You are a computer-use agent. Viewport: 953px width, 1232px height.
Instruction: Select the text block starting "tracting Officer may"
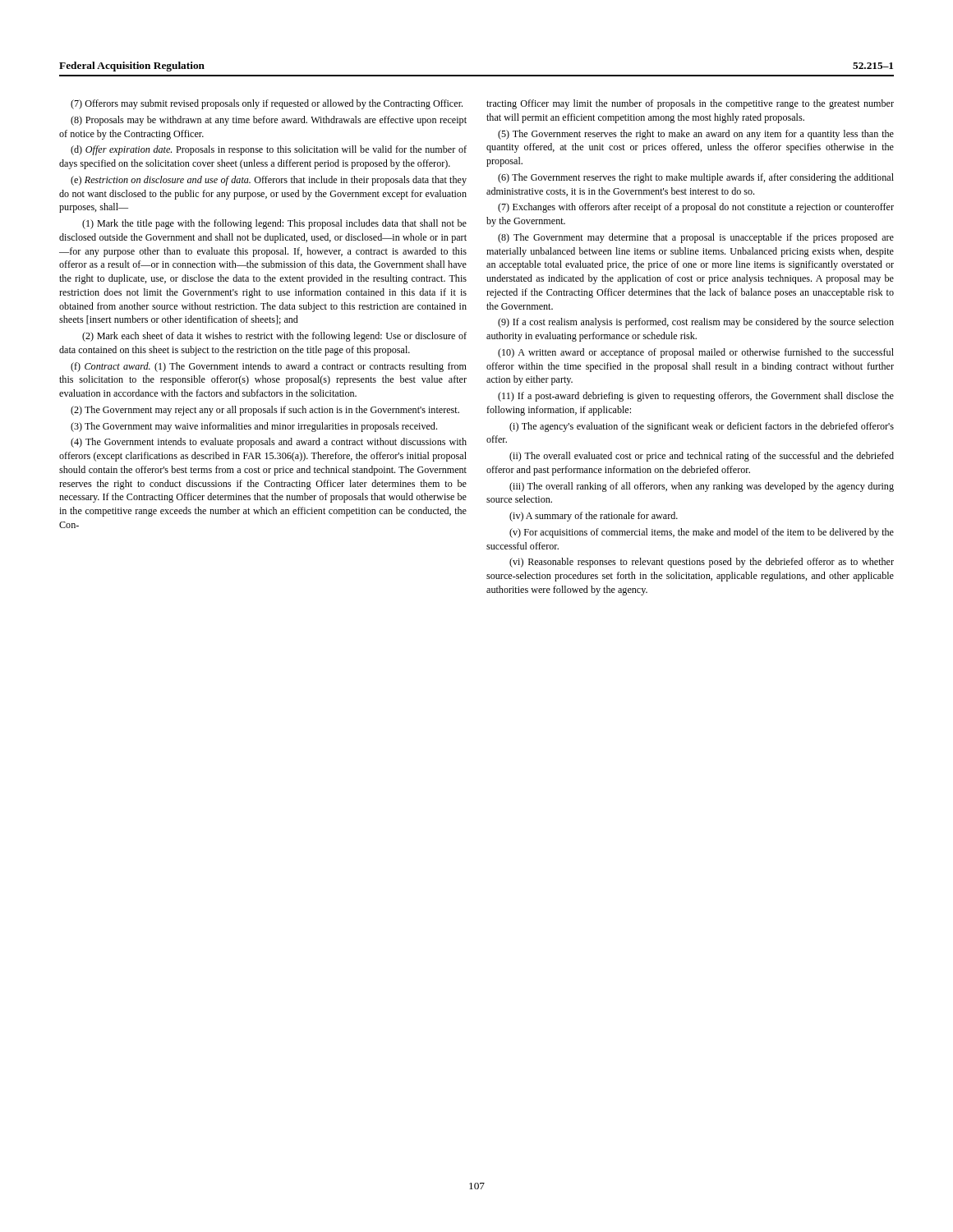[690, 347]
